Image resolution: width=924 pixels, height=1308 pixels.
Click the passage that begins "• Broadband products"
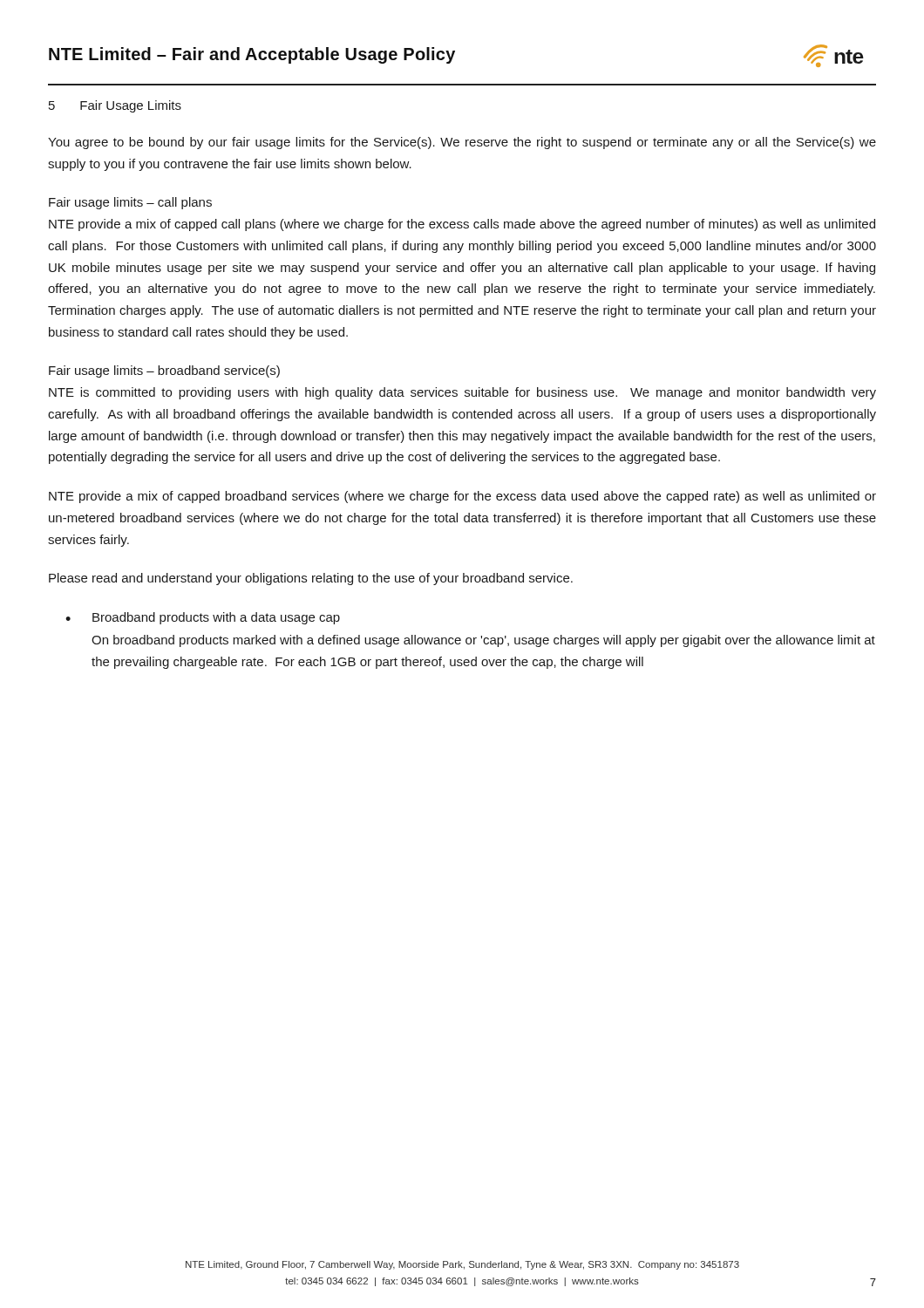click(x=471, y=640)
